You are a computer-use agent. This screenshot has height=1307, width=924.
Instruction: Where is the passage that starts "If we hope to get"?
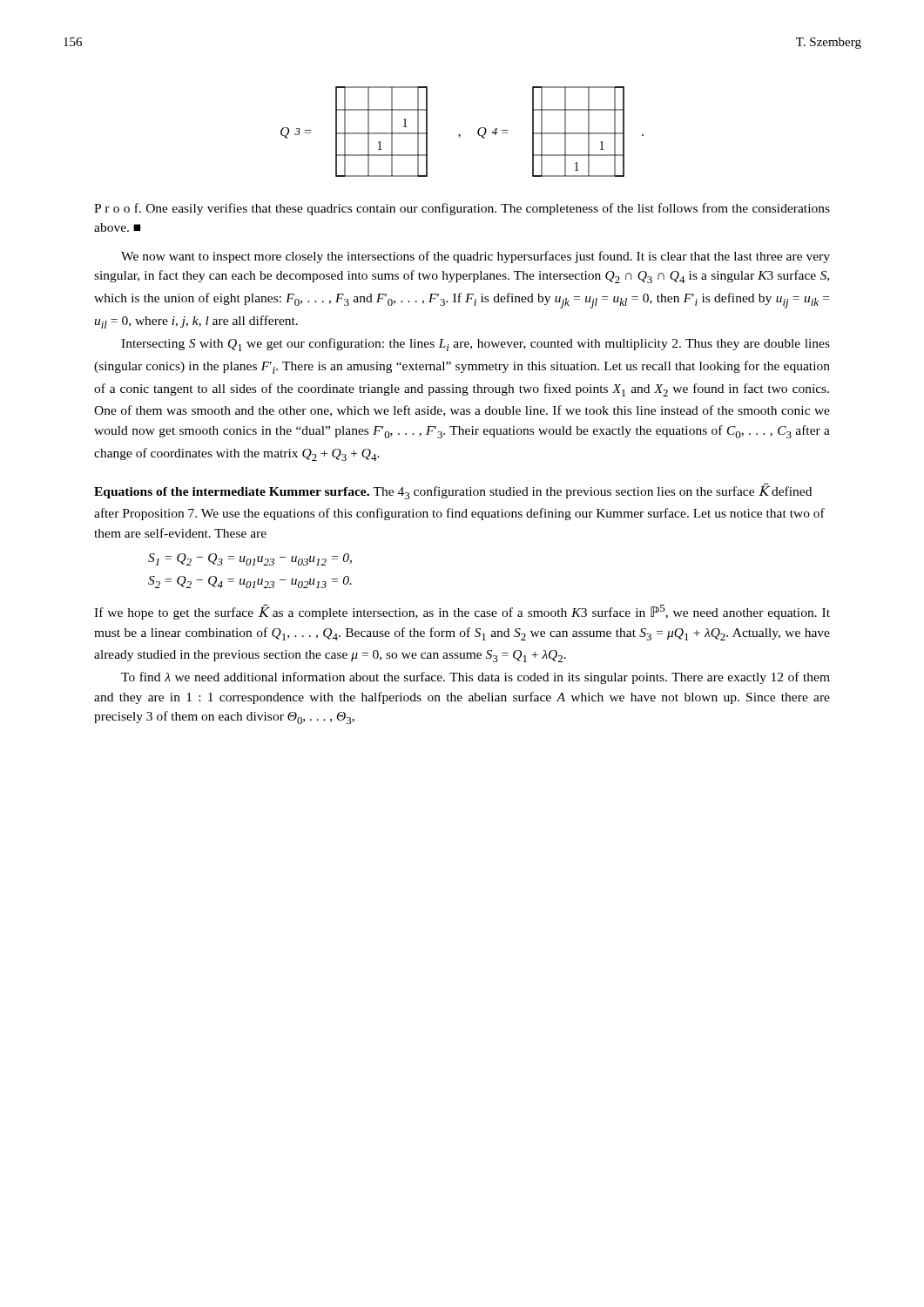[x=462, y=633]
